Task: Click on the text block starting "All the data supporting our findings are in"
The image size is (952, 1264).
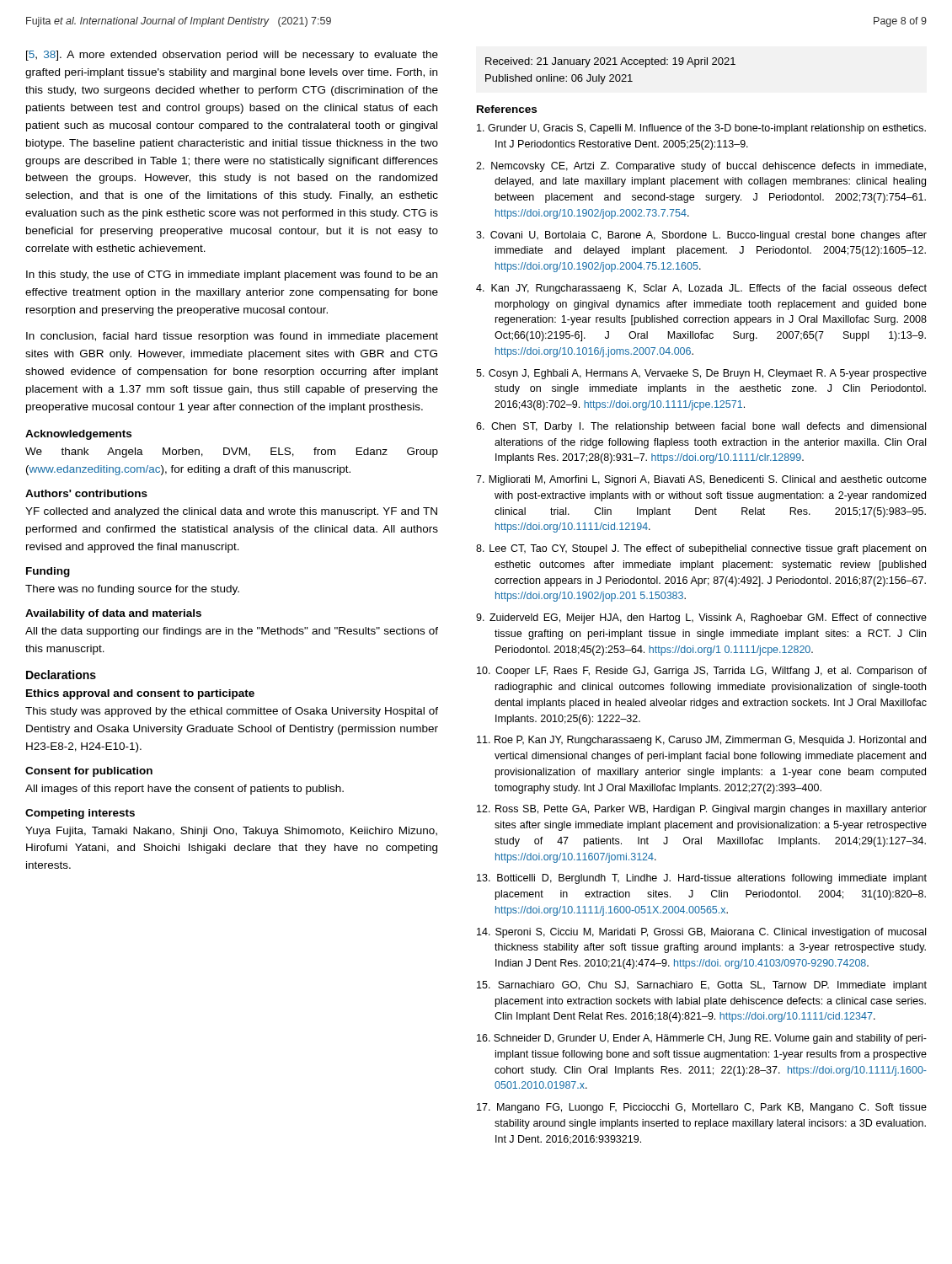Action: click(232, 640)
